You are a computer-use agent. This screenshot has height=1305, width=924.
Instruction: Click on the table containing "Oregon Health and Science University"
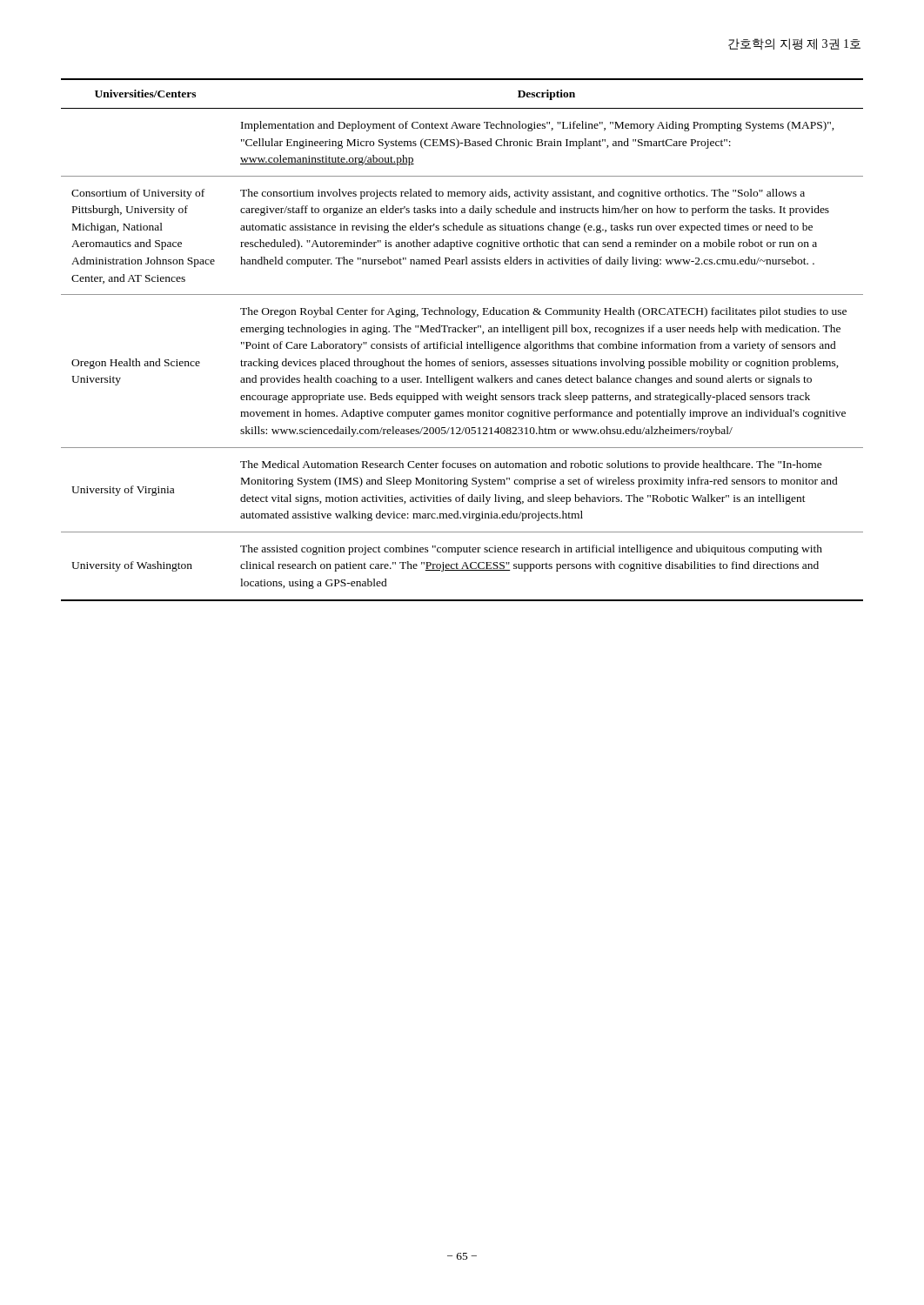462,339
